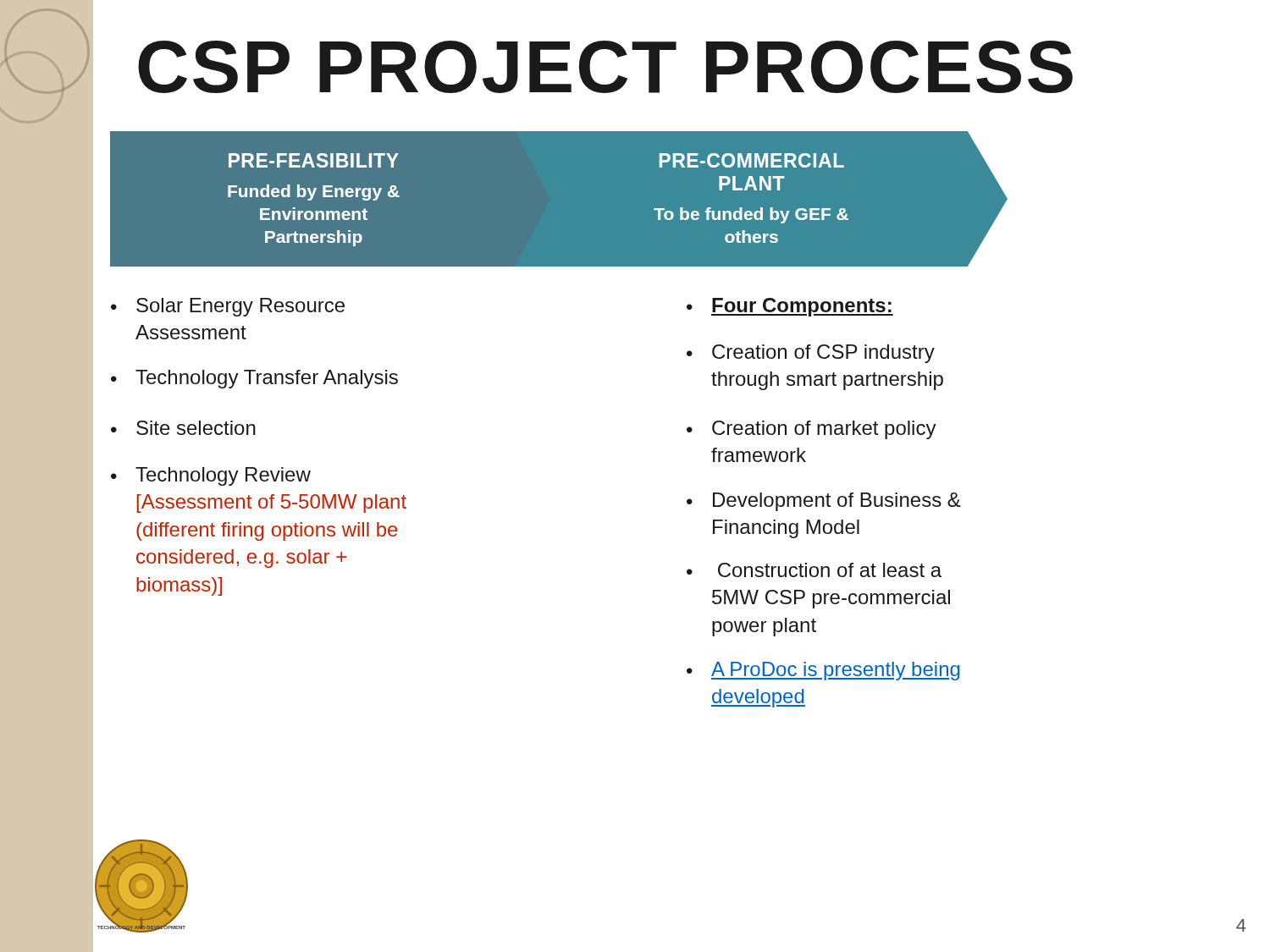1270x952 pixels.
Task: Point to the element starting "PRE-COMMERCIALPLANT To be funded by GEF &others"
Action: click(x=751, y=199)
